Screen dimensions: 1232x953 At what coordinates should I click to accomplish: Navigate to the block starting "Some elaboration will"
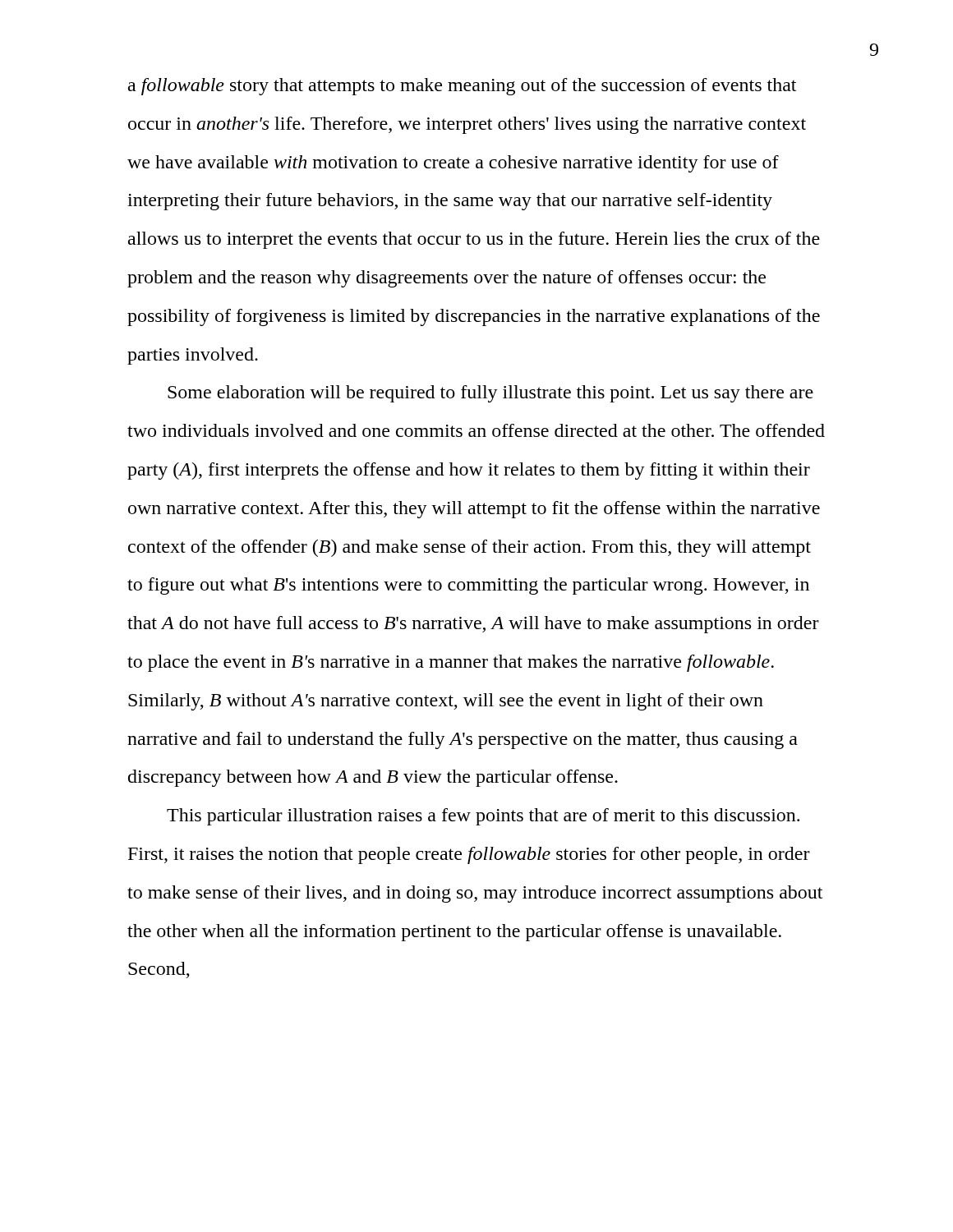476,584
